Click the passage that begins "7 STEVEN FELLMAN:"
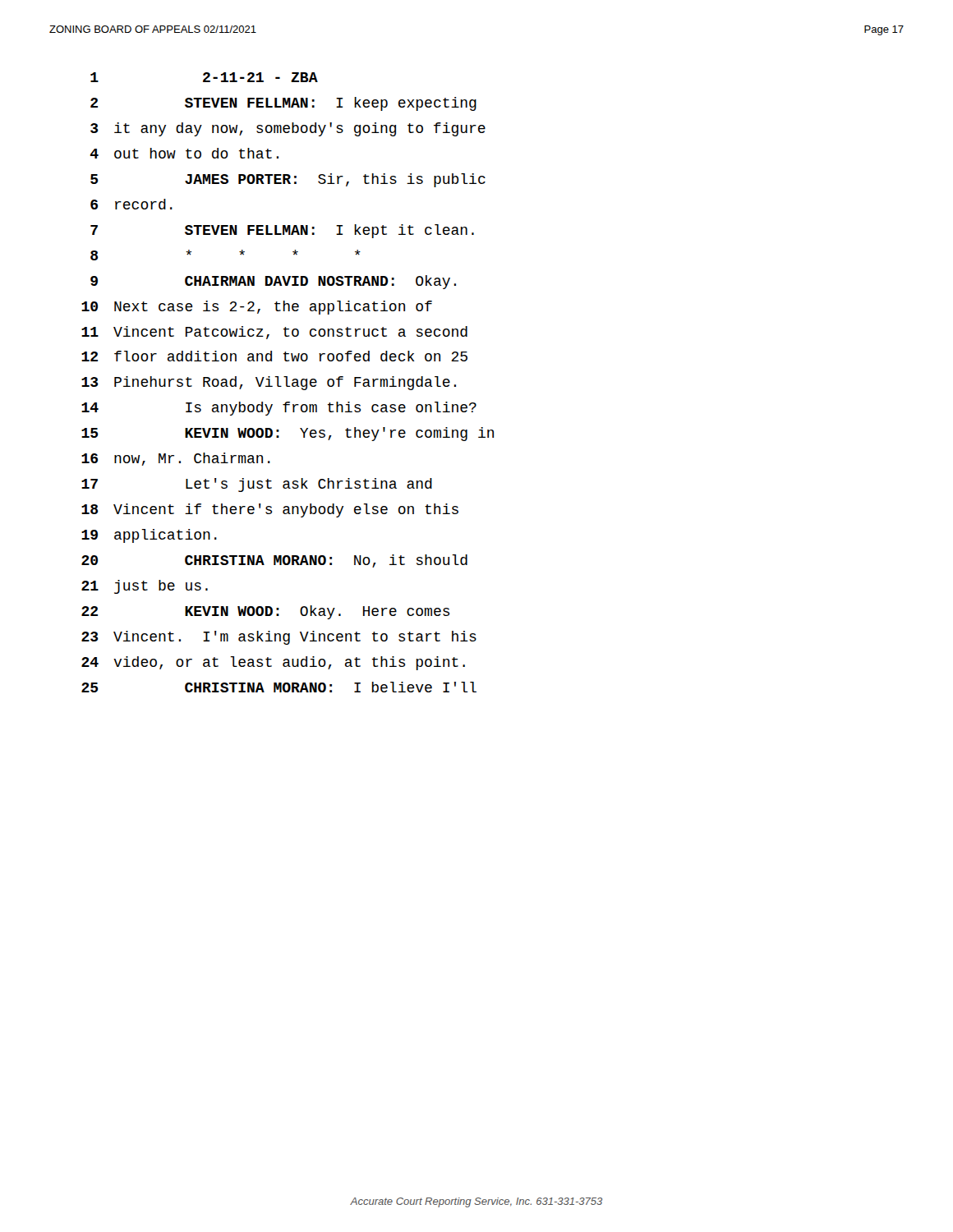The width and height of the screenshot is (953, 1232). click(x=476, y=231)
